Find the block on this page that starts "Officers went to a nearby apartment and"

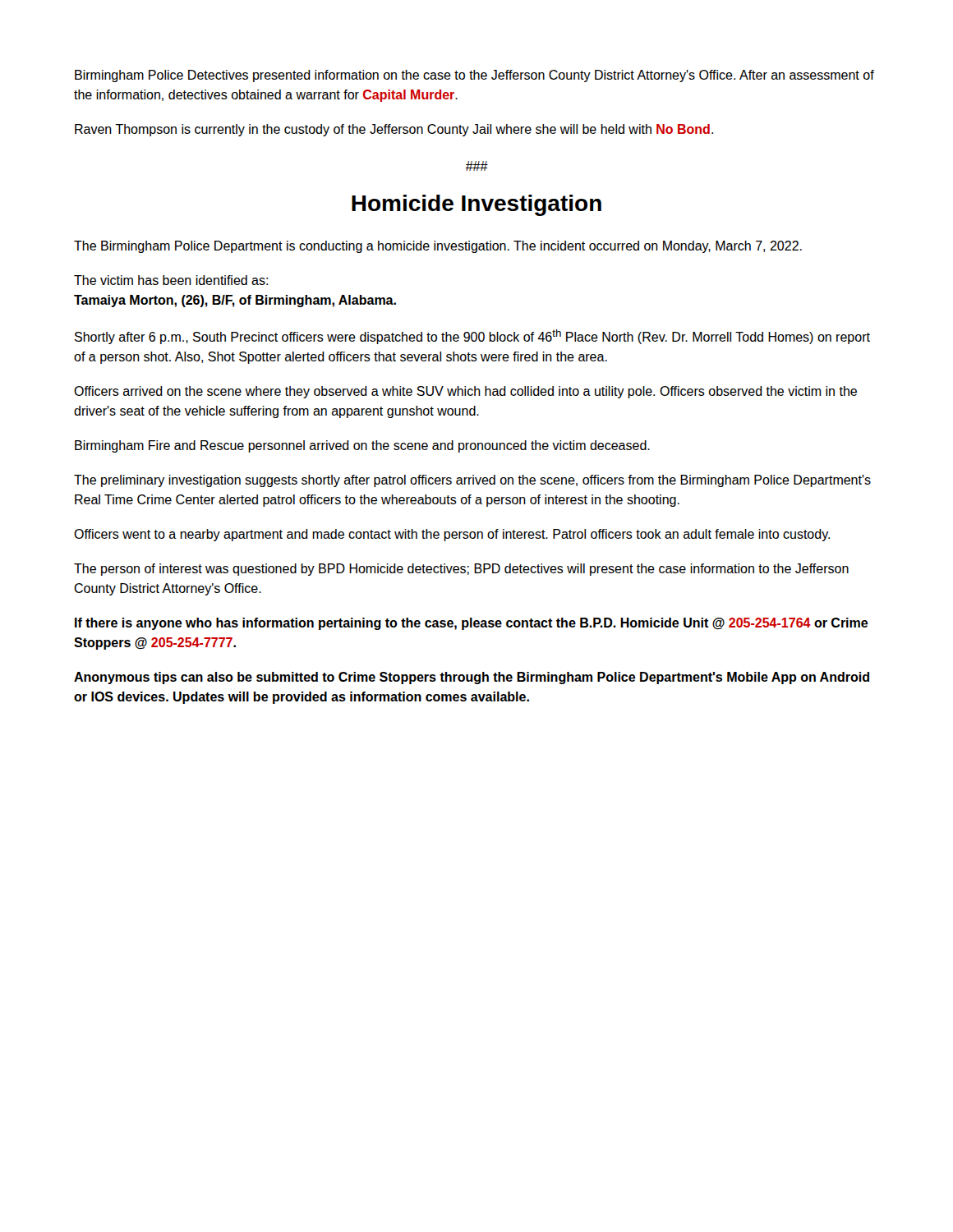(452, 535)
